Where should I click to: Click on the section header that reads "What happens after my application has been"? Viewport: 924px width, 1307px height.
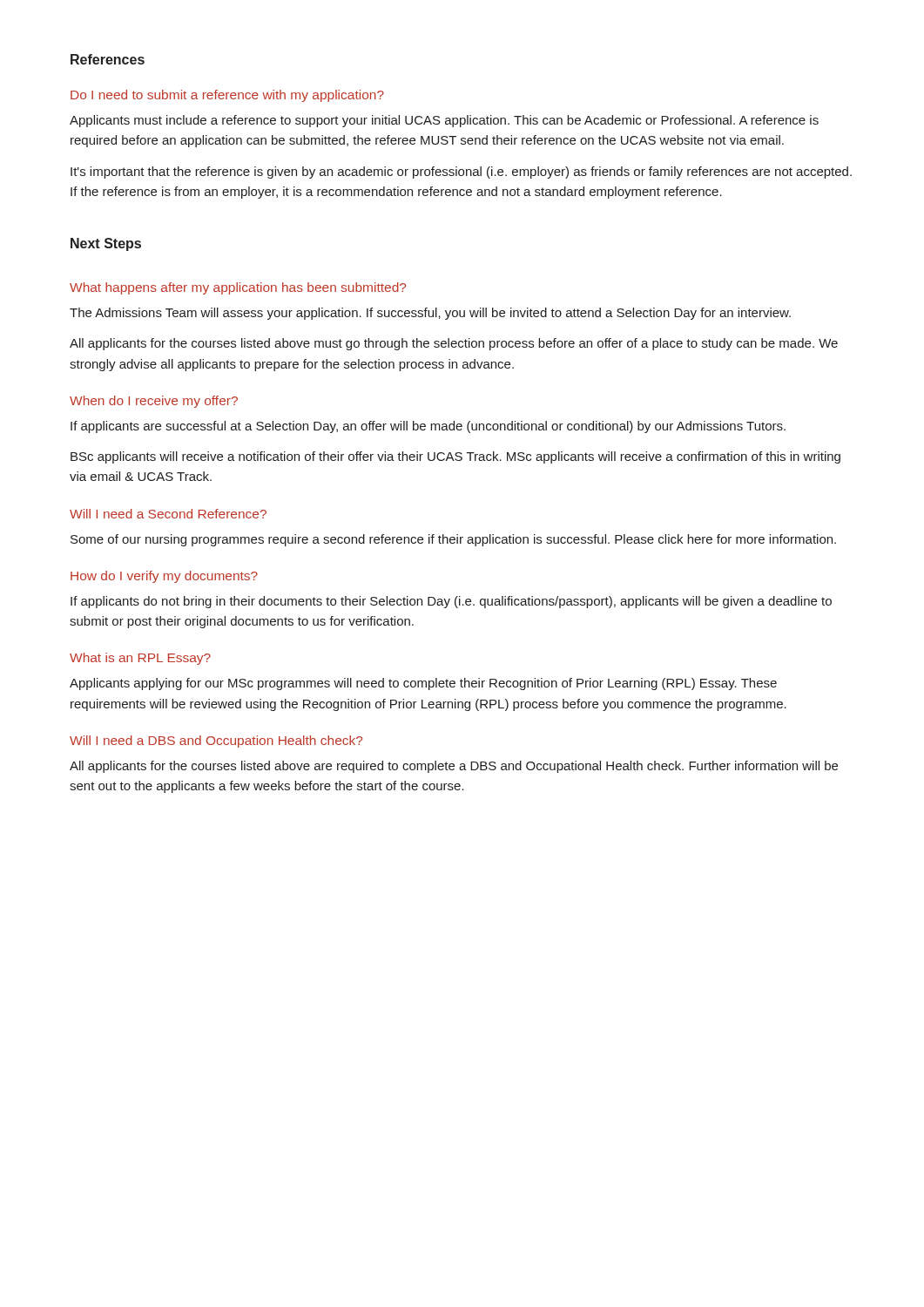click(x=238, y=288)
